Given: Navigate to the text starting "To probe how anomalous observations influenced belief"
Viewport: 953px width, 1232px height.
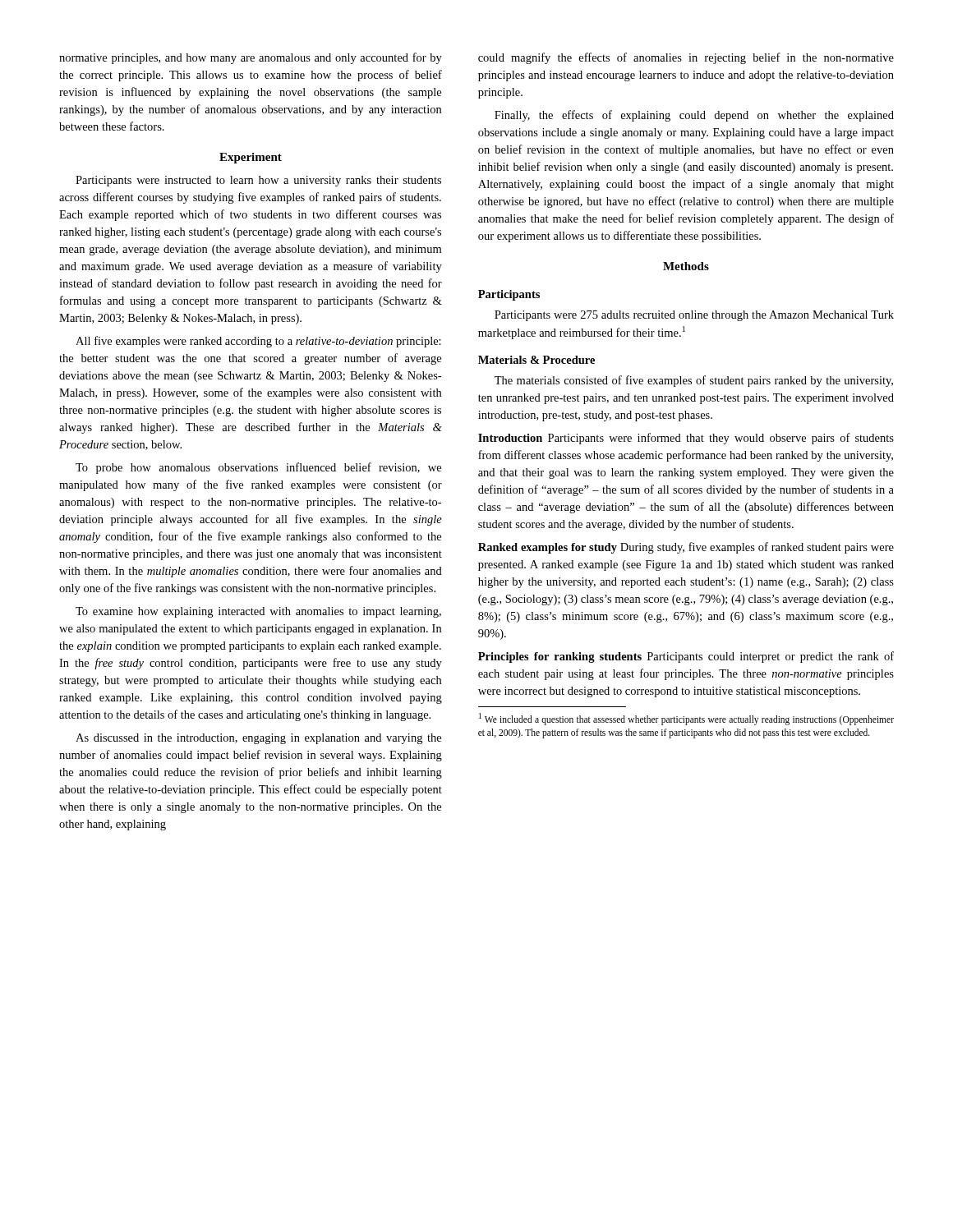Looking at the screenshot, I should [250, 528].
